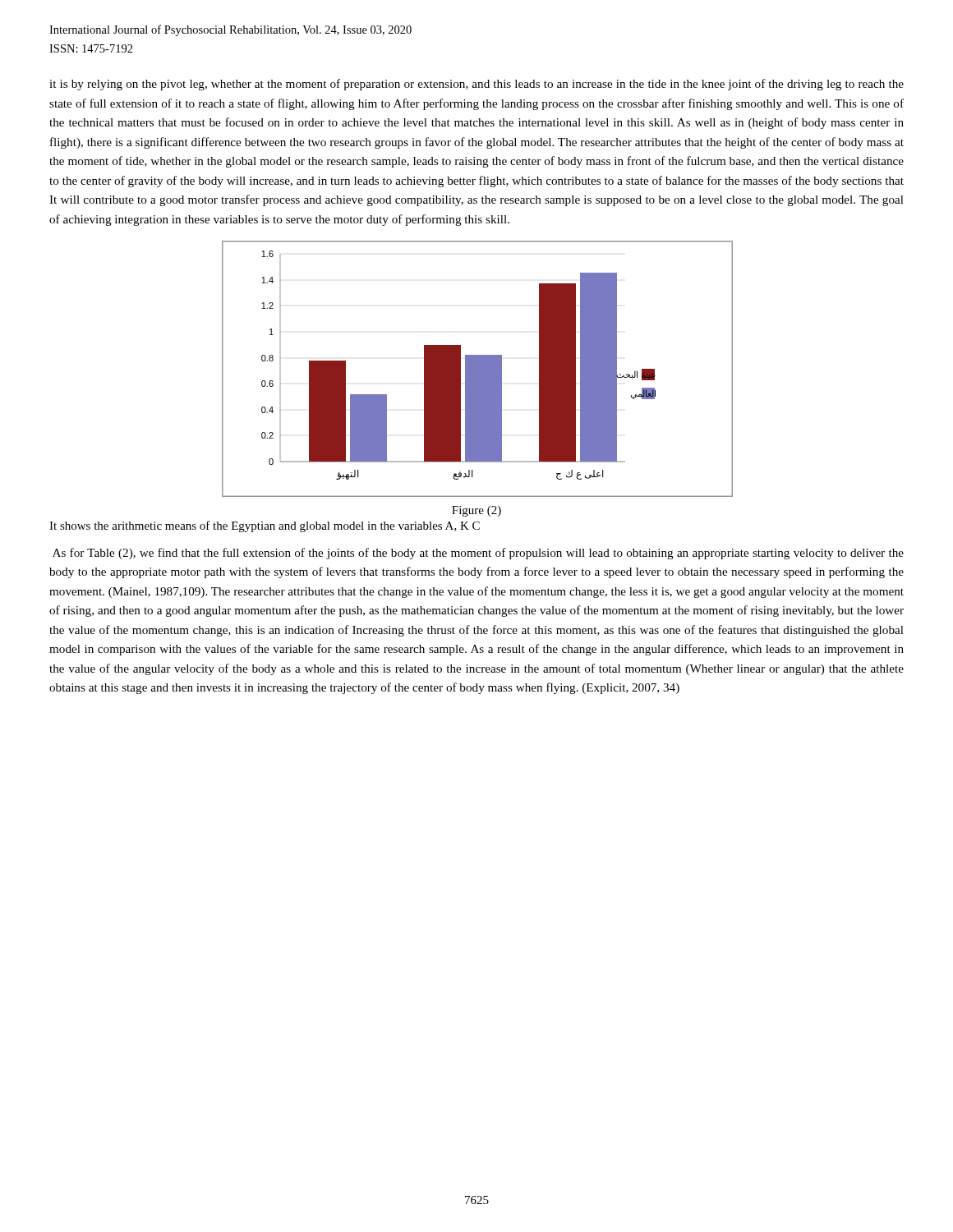Locate the caption that reads "It shows the"
The image size is (953, 1232).
(x=265, y=525)
